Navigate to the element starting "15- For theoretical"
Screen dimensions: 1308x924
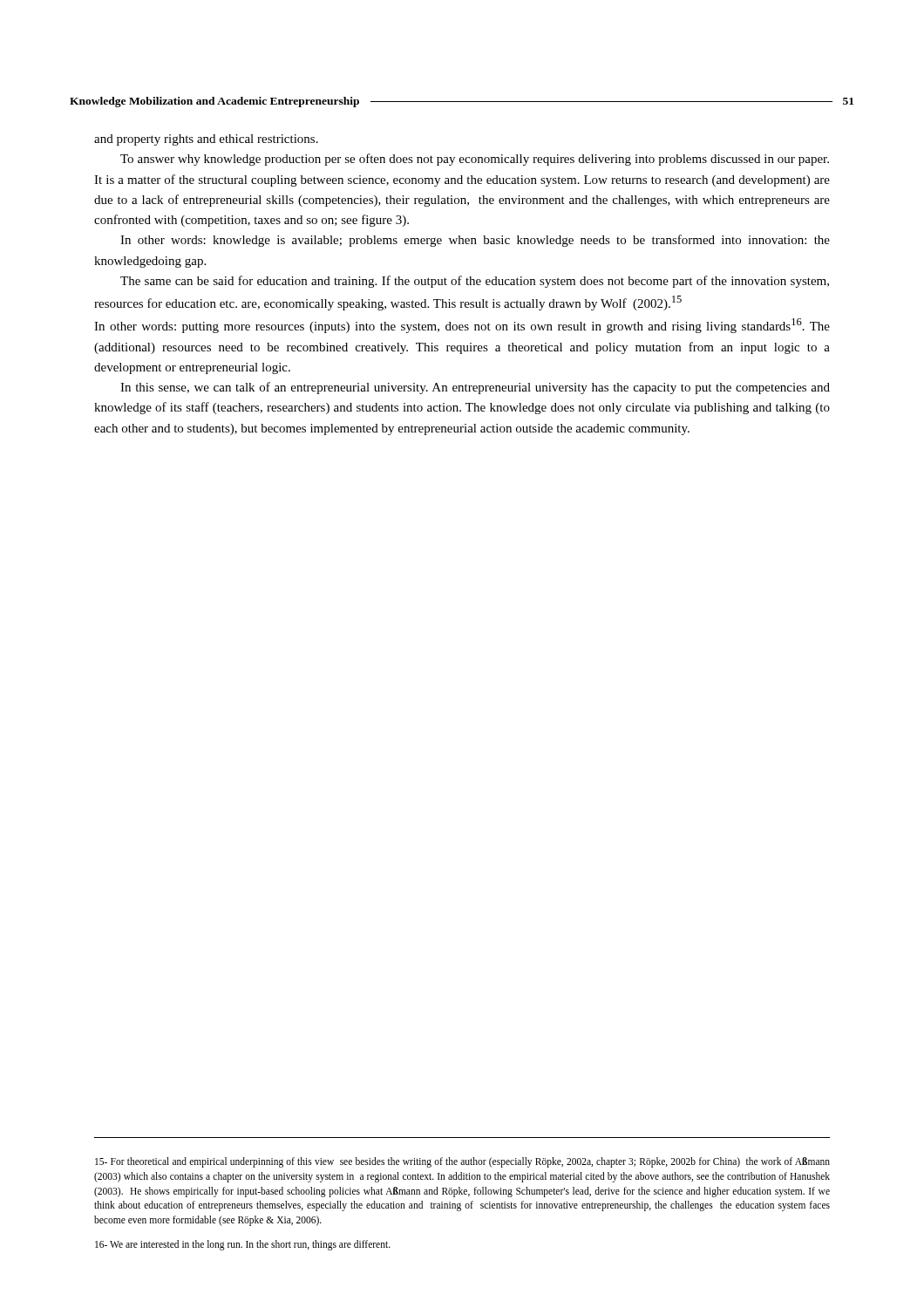point(462,1191)
